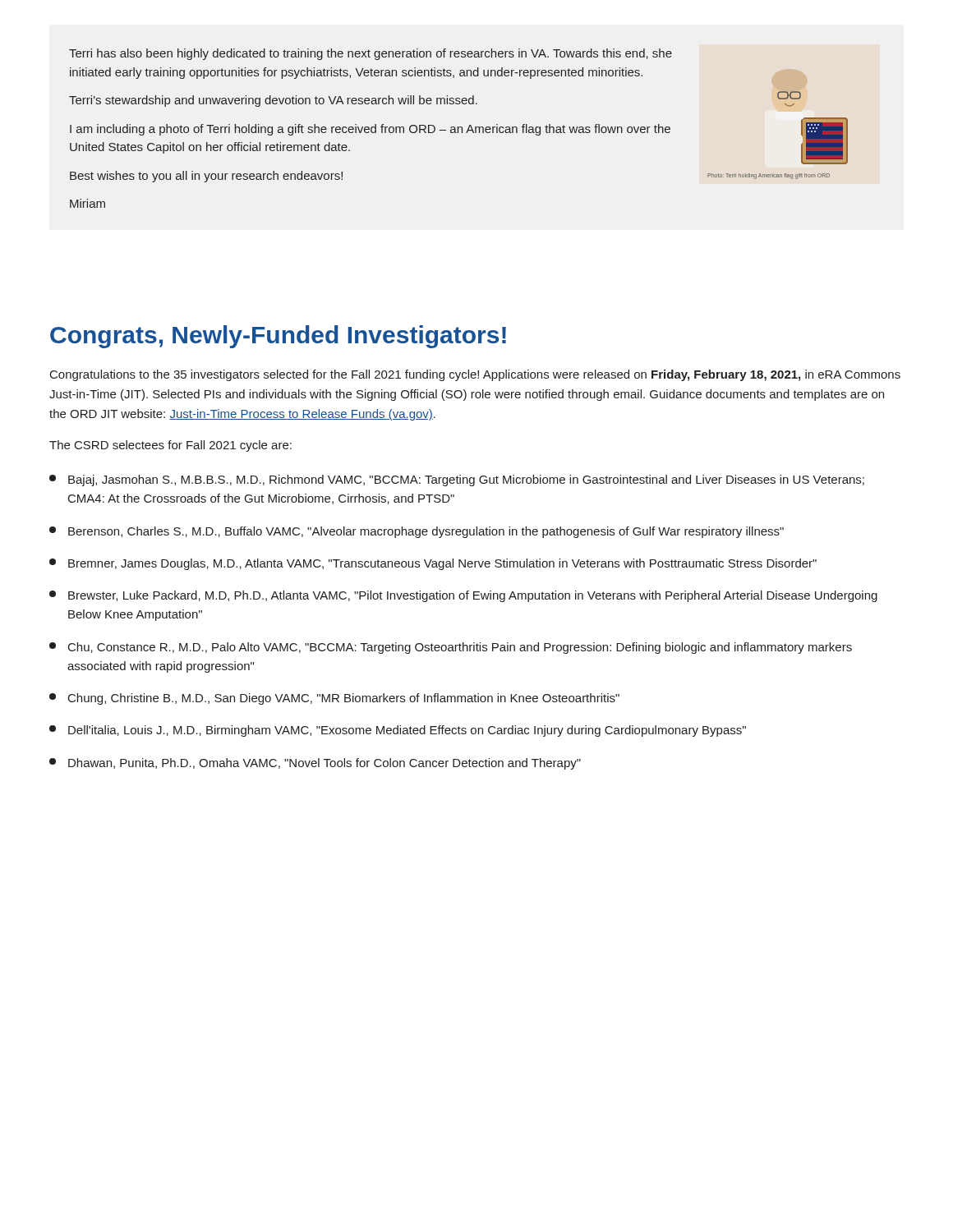Viewport: 953px width, 1232px height.
Task: Locate the block of text that opens with "Bajaj, Jasmohan S., M.B.B.S., M.D., Richmond VAMC,"
Action: (x=476, y=489)
